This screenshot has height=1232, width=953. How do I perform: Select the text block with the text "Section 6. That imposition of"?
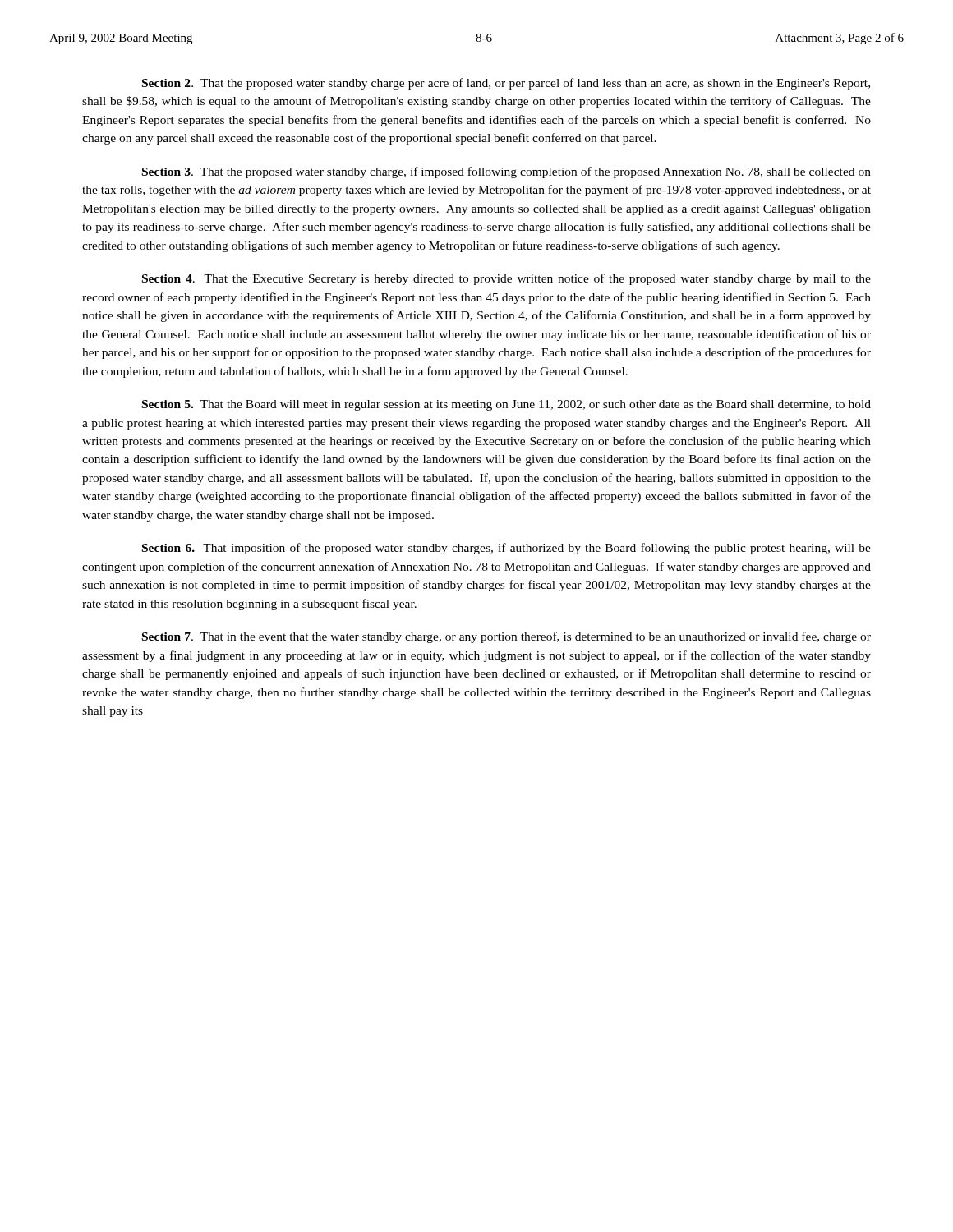point(476,575)
